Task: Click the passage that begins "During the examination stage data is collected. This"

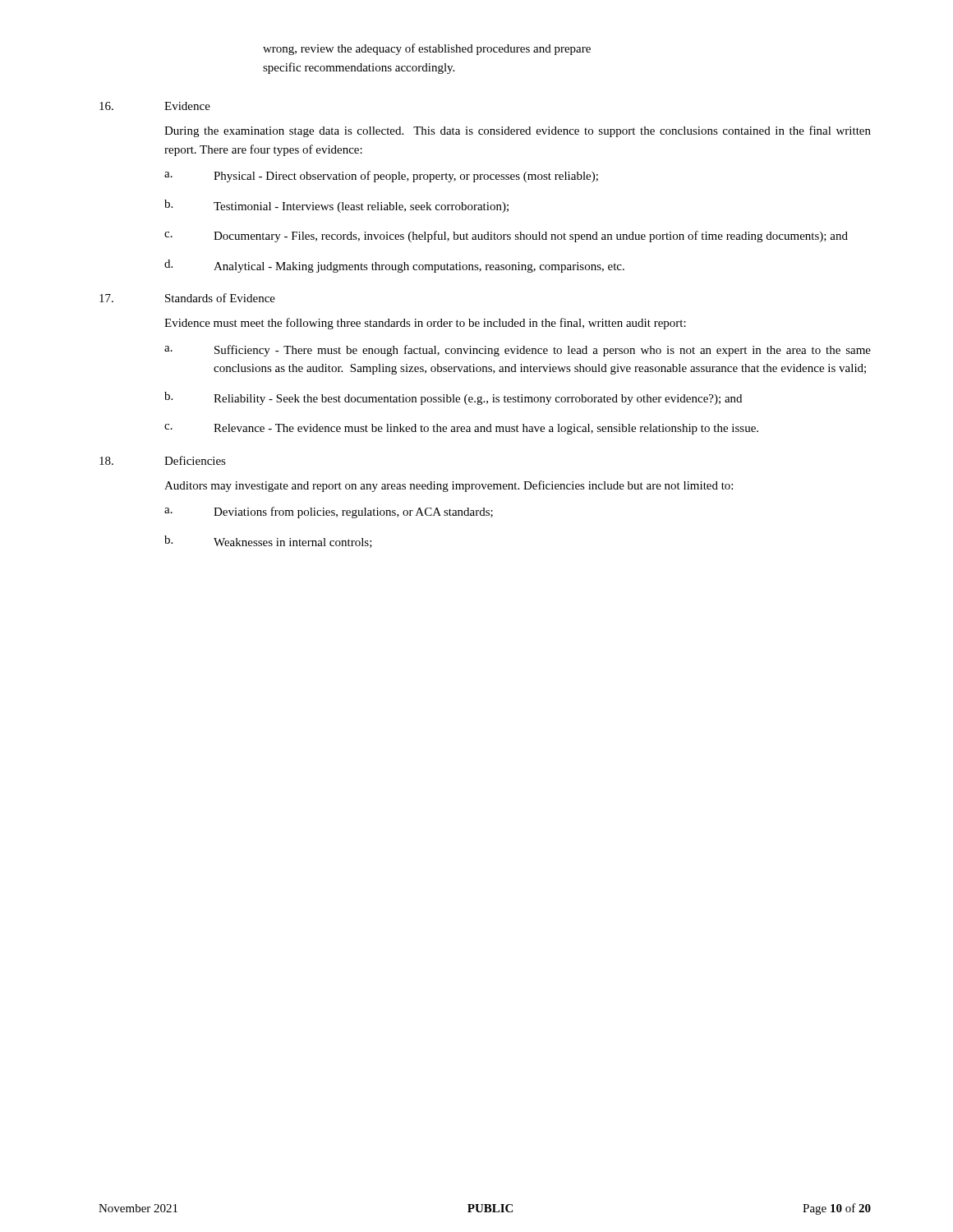Action: (x=518, y=140)
